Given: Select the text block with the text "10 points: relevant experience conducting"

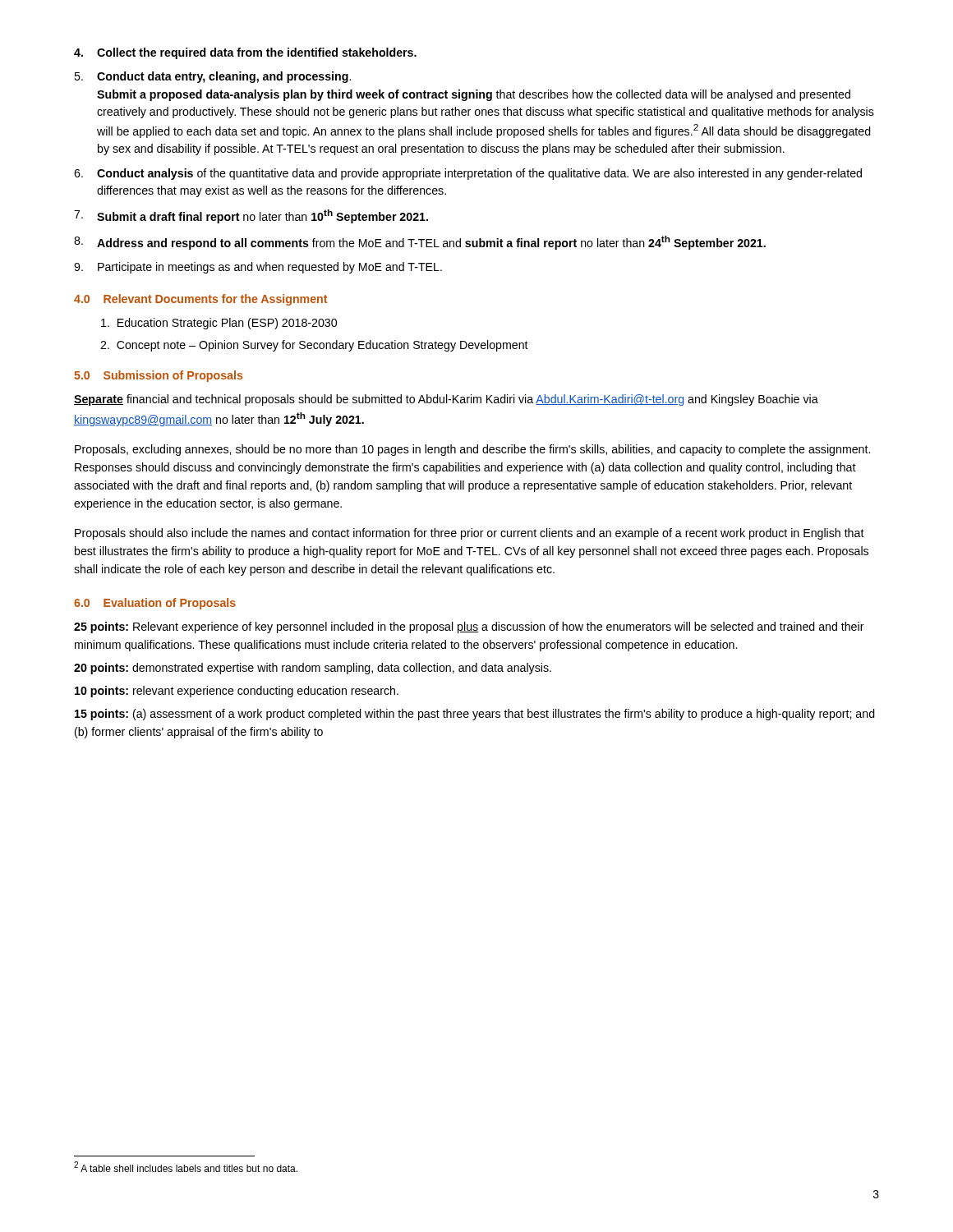Looking at the screenshot, I should 237,691.
